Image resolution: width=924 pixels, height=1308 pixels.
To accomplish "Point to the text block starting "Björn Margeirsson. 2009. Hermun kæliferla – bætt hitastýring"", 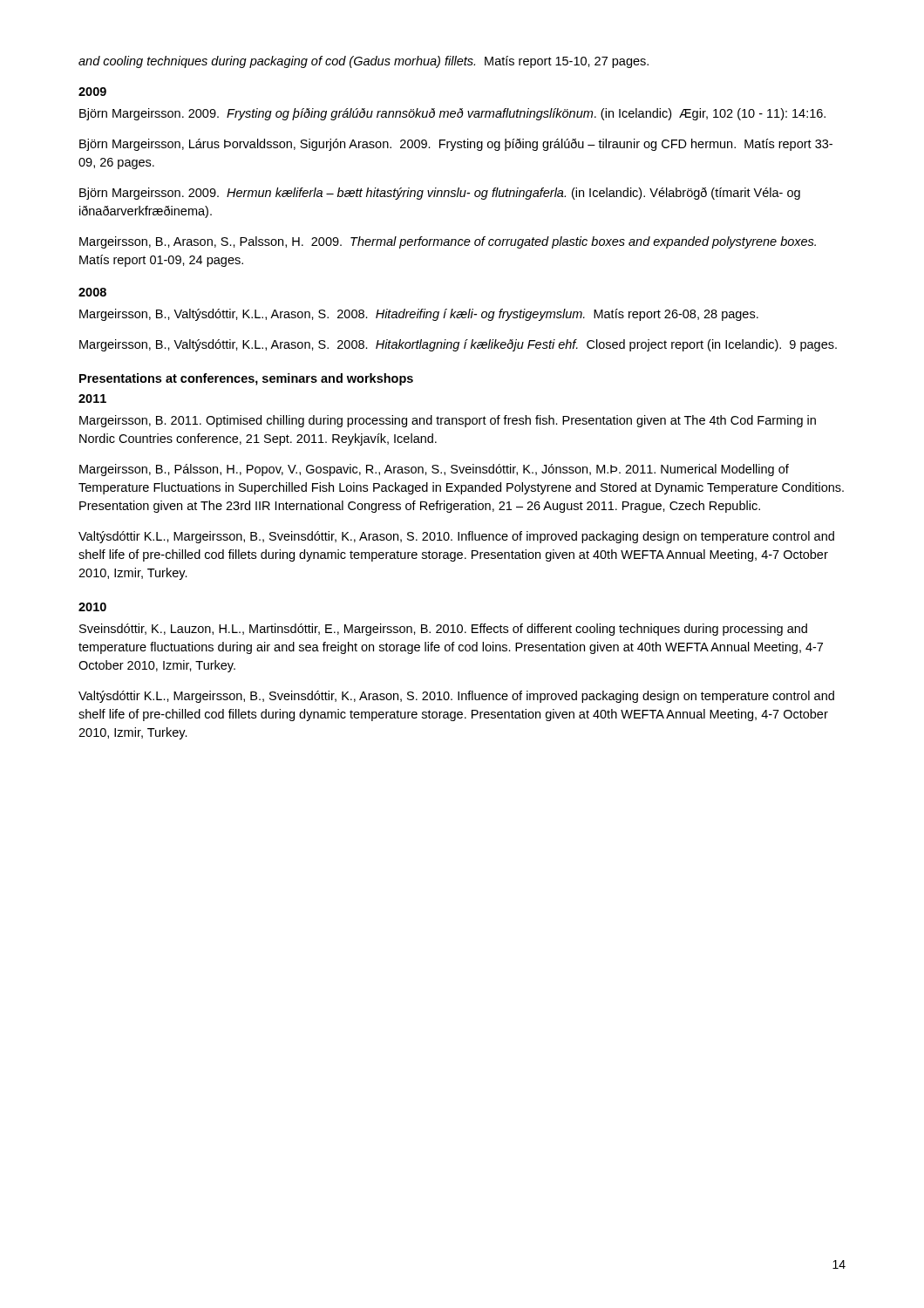I will click(x=440, y=202).
